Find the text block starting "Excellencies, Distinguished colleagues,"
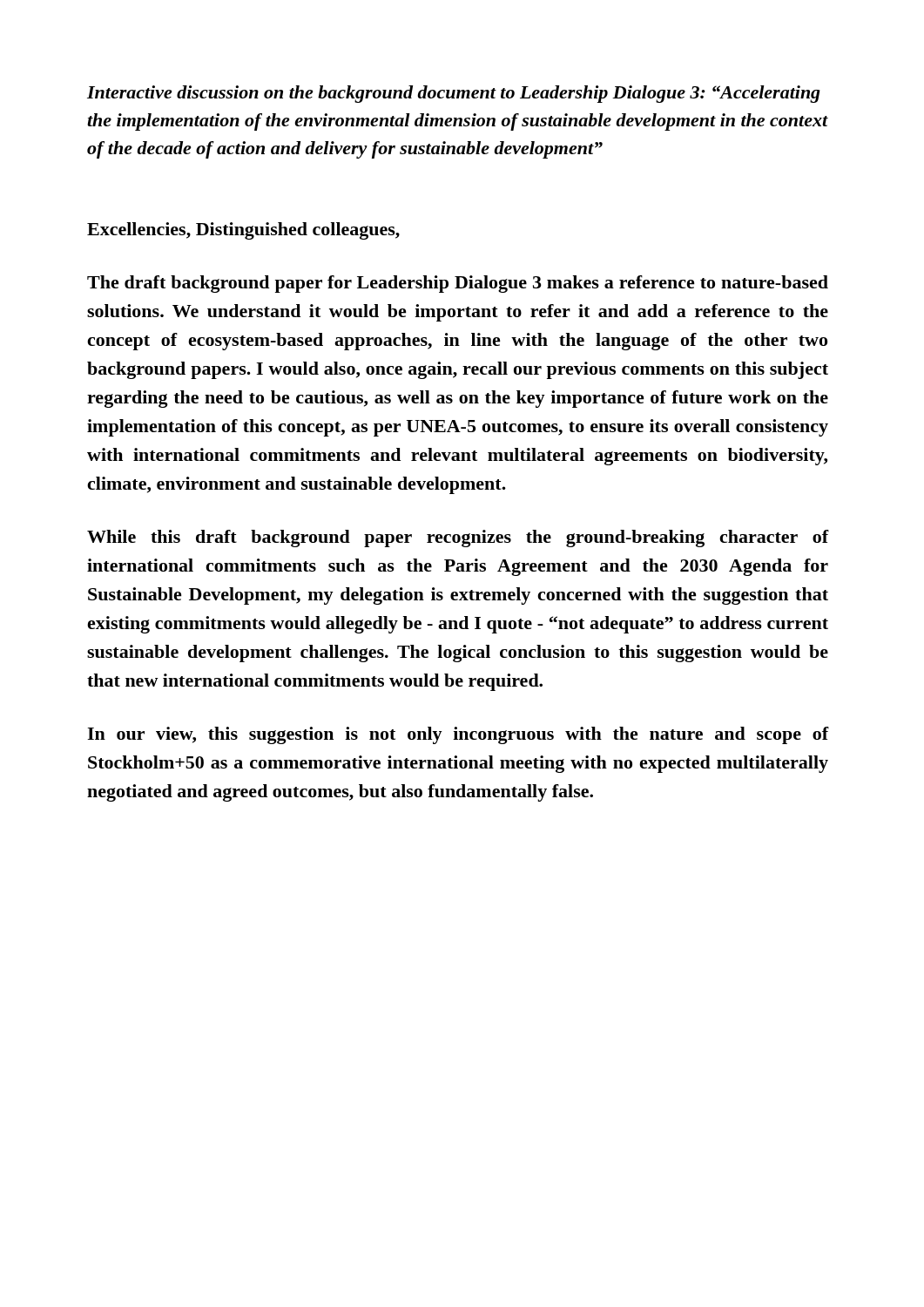 click(244, 228)
